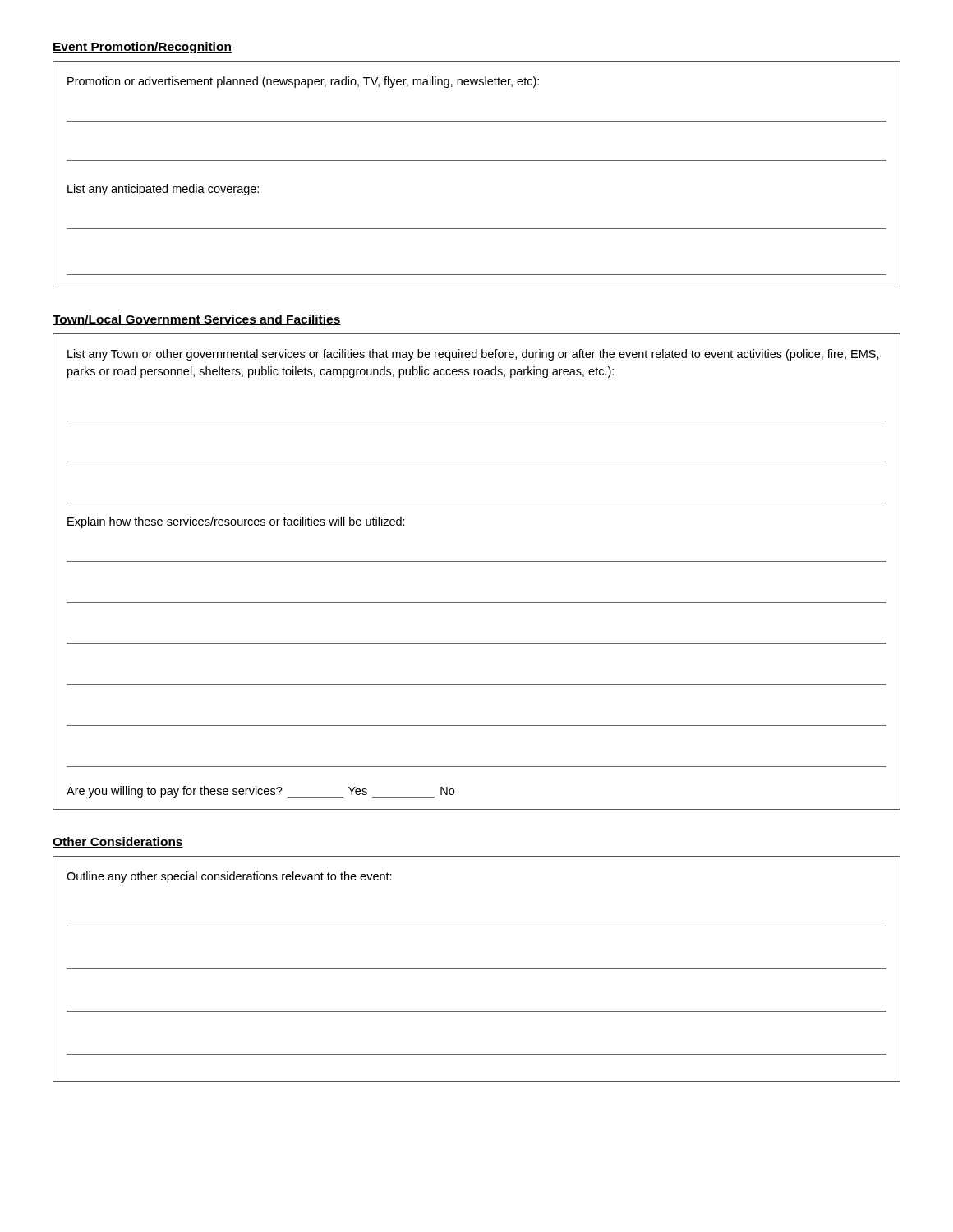Select the section header with the text "Town/Local Government Services"
Image resolution: width=953 pixels, height=1232 pixels.
[197, 319]
